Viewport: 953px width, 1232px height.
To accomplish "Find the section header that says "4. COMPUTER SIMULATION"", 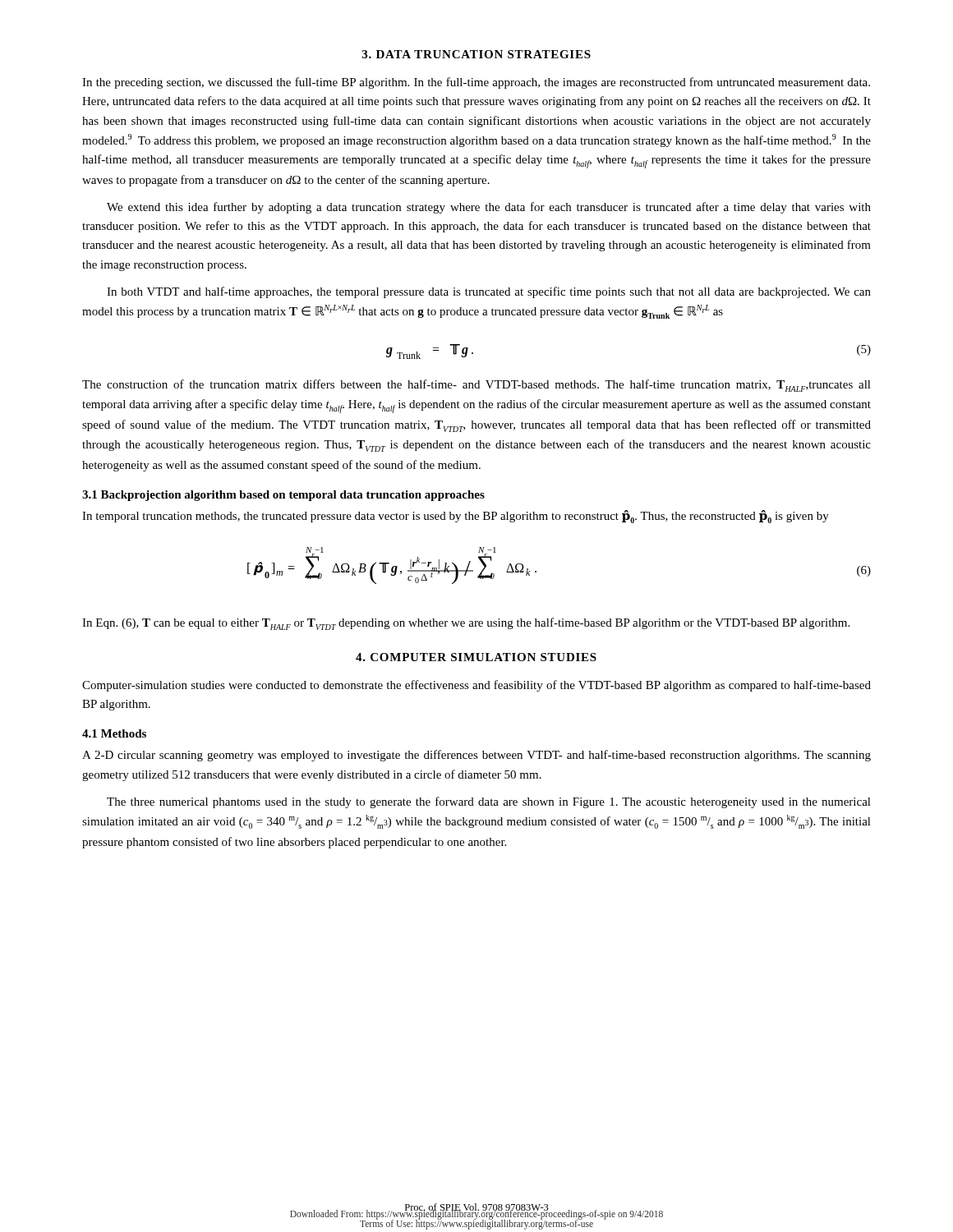I will pos(476,657).
